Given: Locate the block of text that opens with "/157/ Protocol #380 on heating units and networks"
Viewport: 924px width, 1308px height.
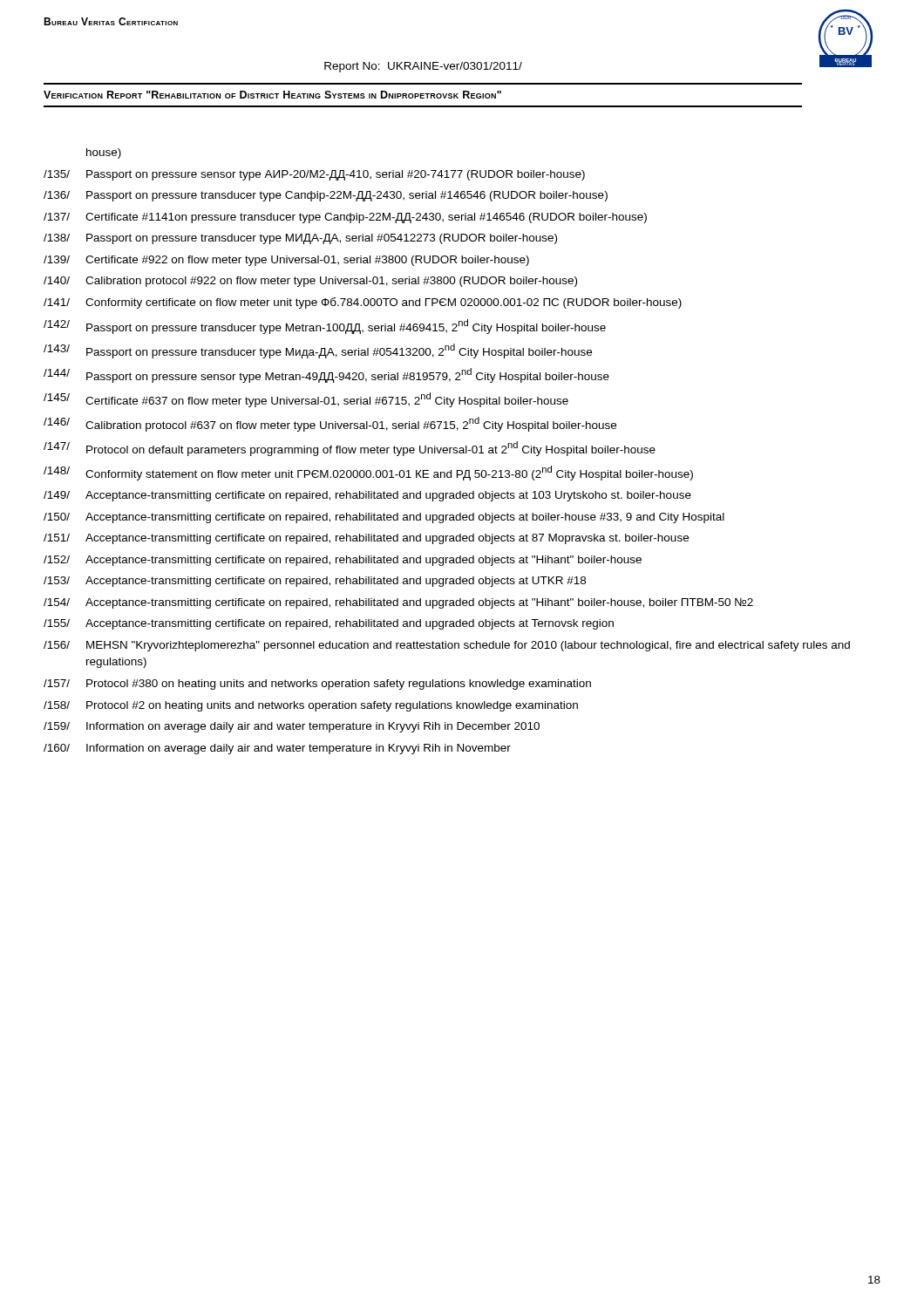Looking at the screenshot, I should (x=462, y=683).
